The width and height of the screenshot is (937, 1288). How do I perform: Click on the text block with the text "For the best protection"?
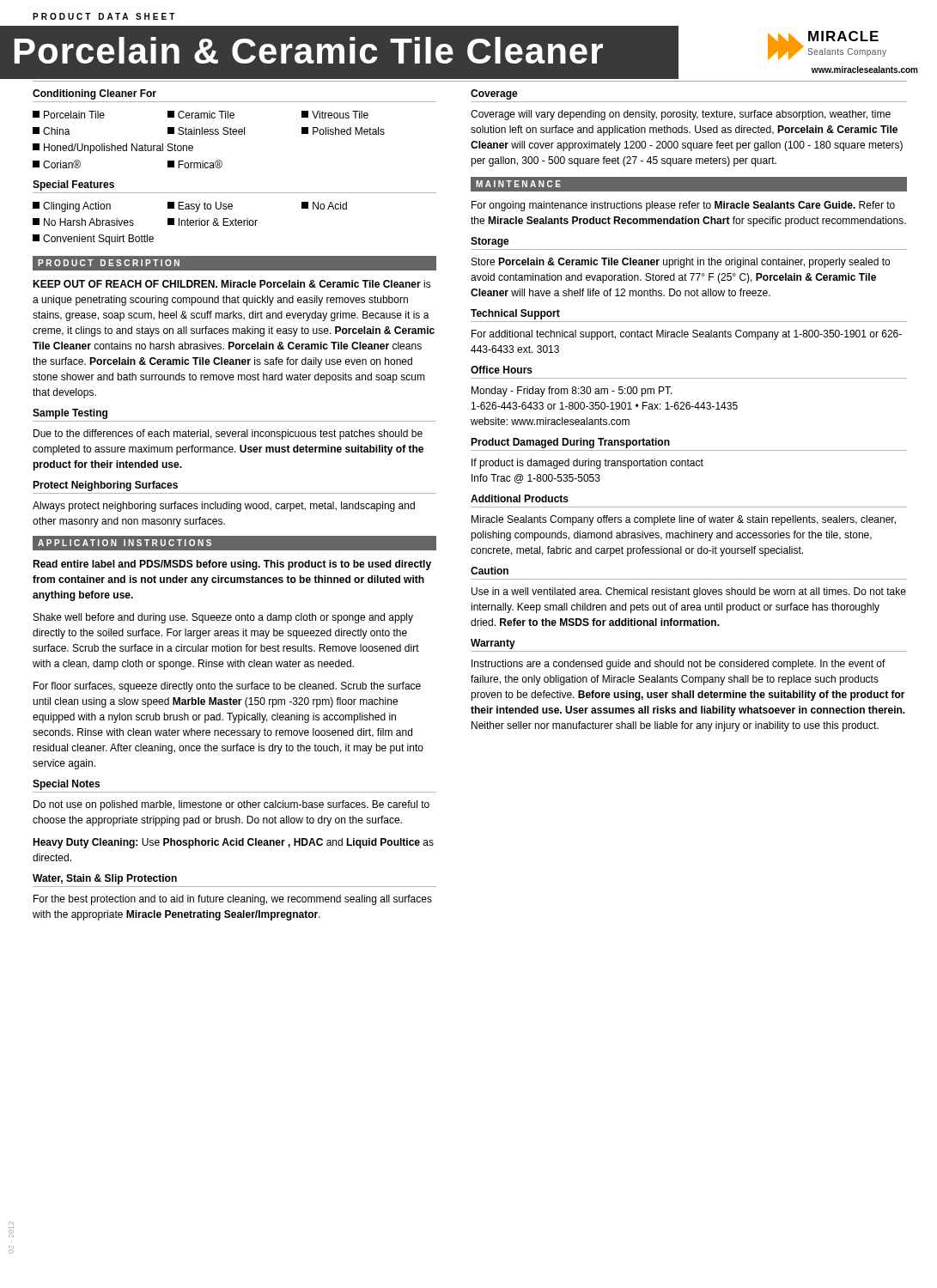(x=232, y=907)
